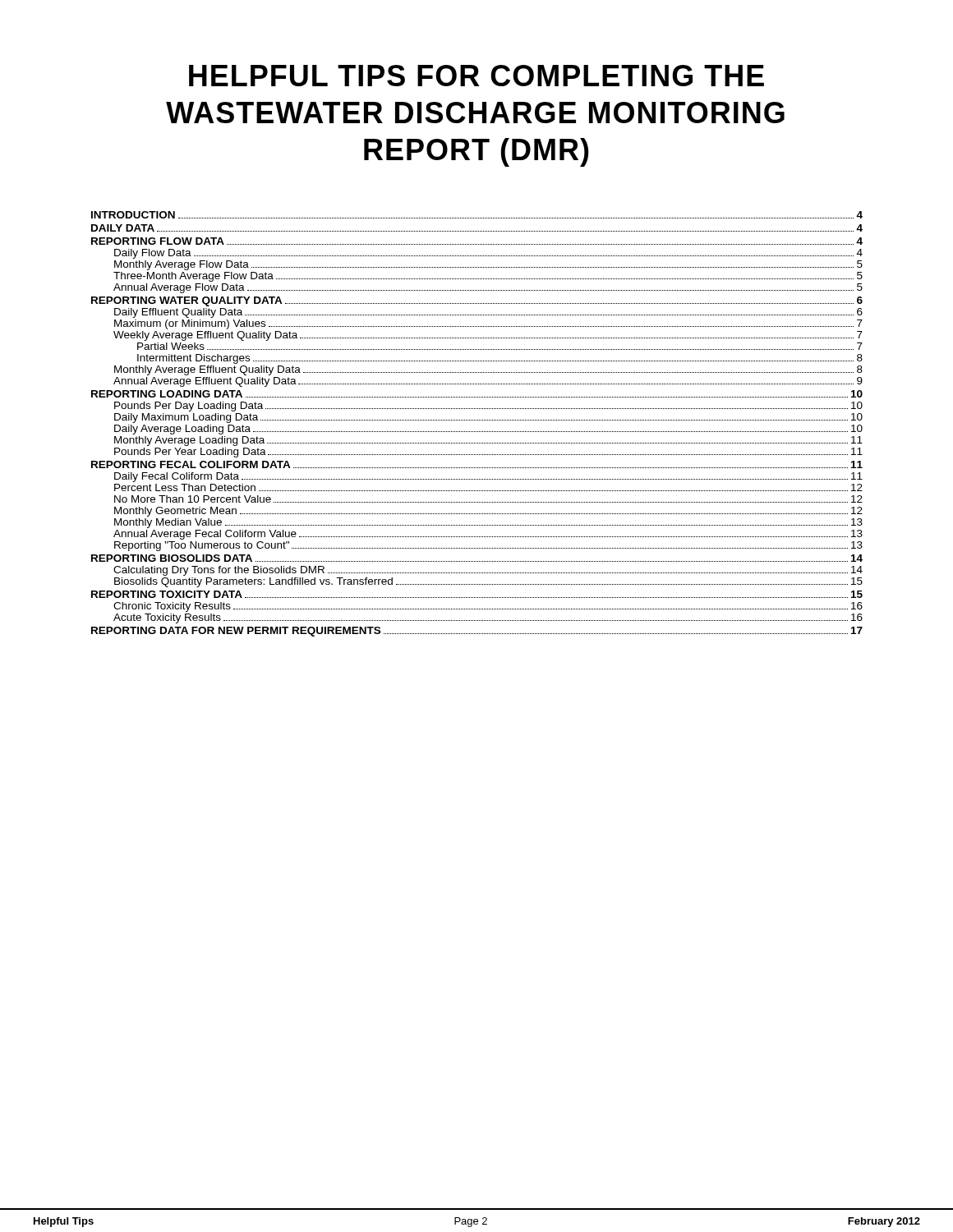Navigate to the passage starting "HELPFUL TIPS FOR COMPLETING THEWASTEWATER DISCHARGE MONITORINGREPORT"

(476, 113)
